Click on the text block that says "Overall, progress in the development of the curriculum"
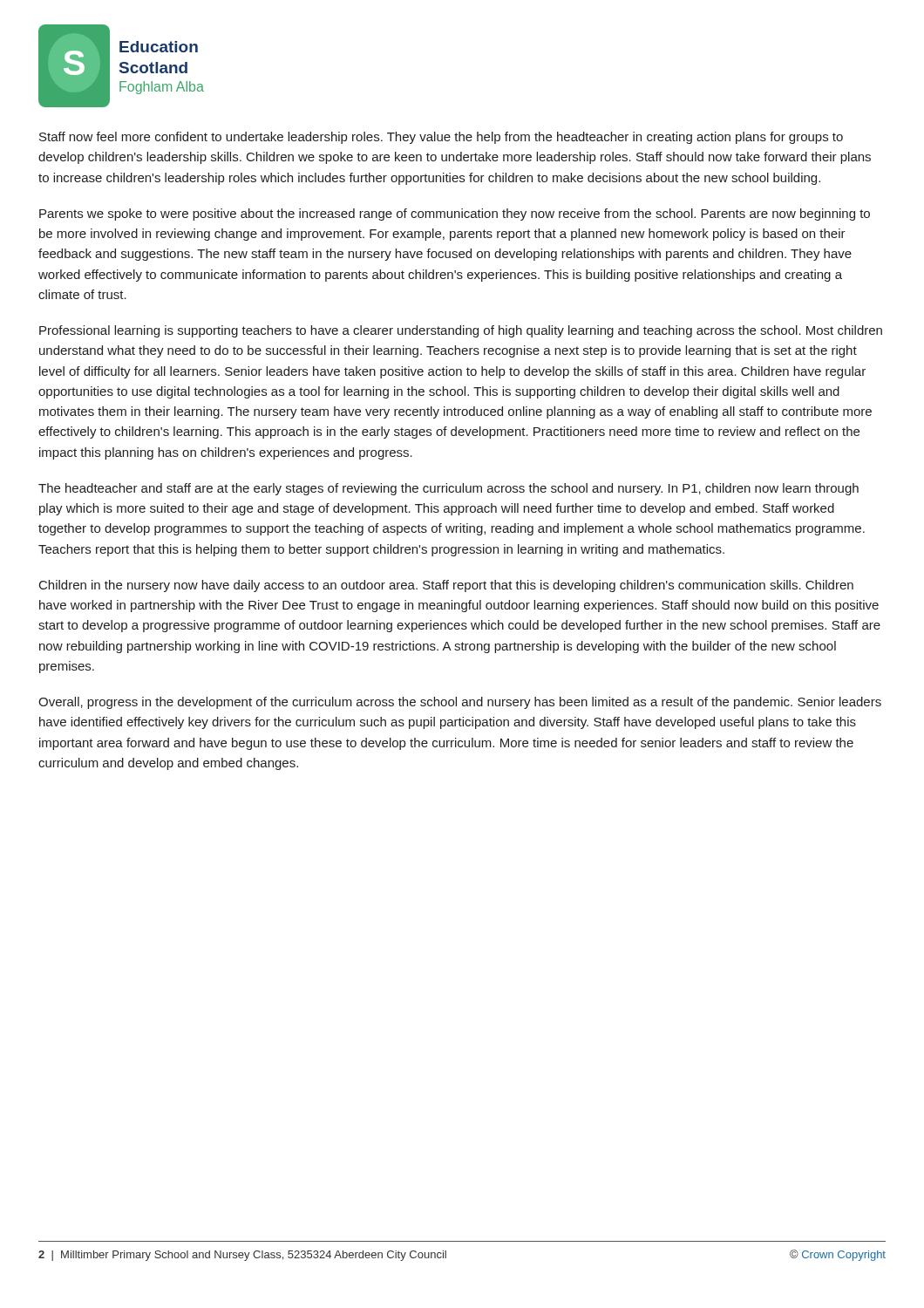 462,732
